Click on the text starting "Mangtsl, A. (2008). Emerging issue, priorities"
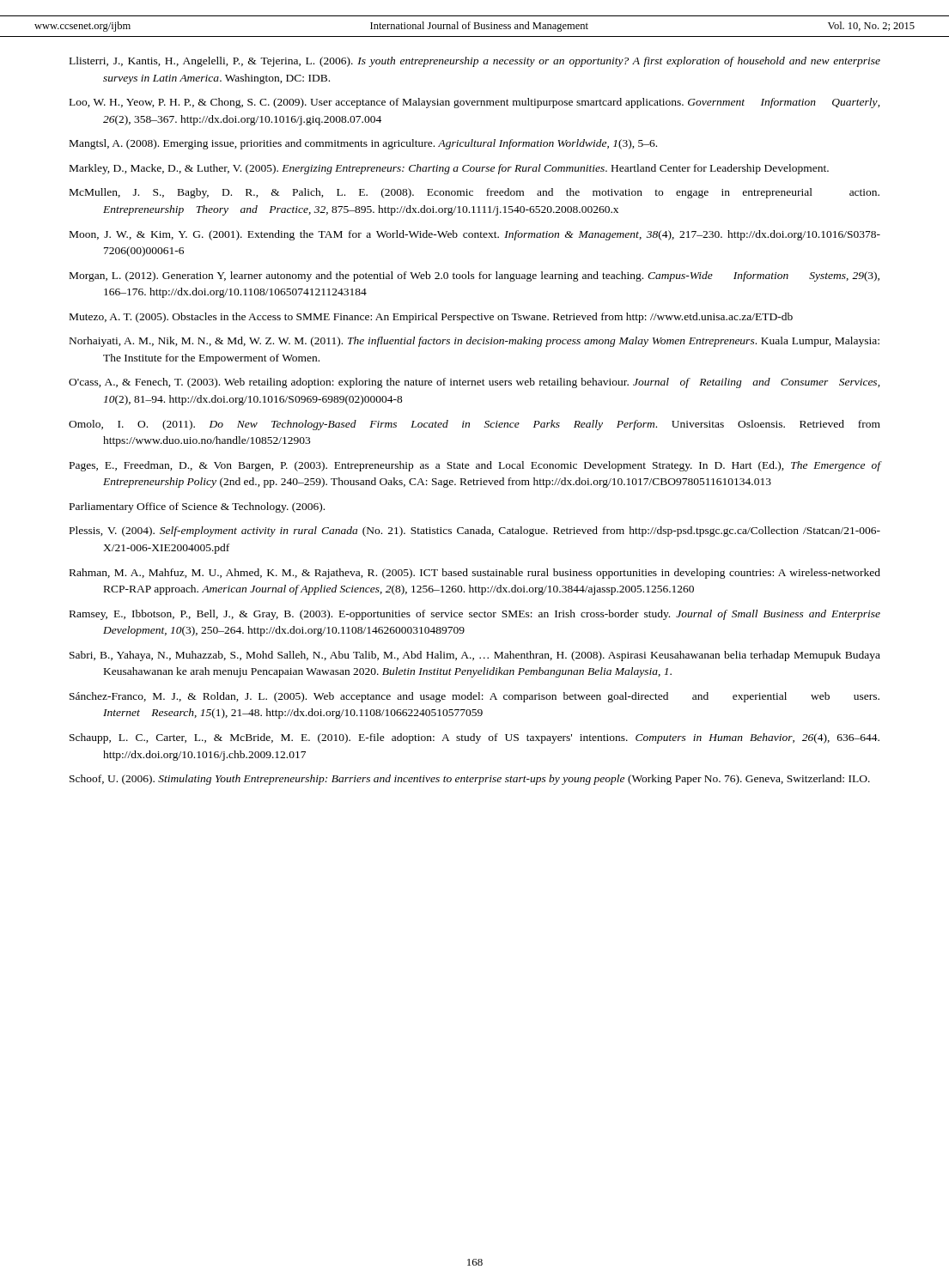The height and width of the screenshot is (1288, 949). 363,143
